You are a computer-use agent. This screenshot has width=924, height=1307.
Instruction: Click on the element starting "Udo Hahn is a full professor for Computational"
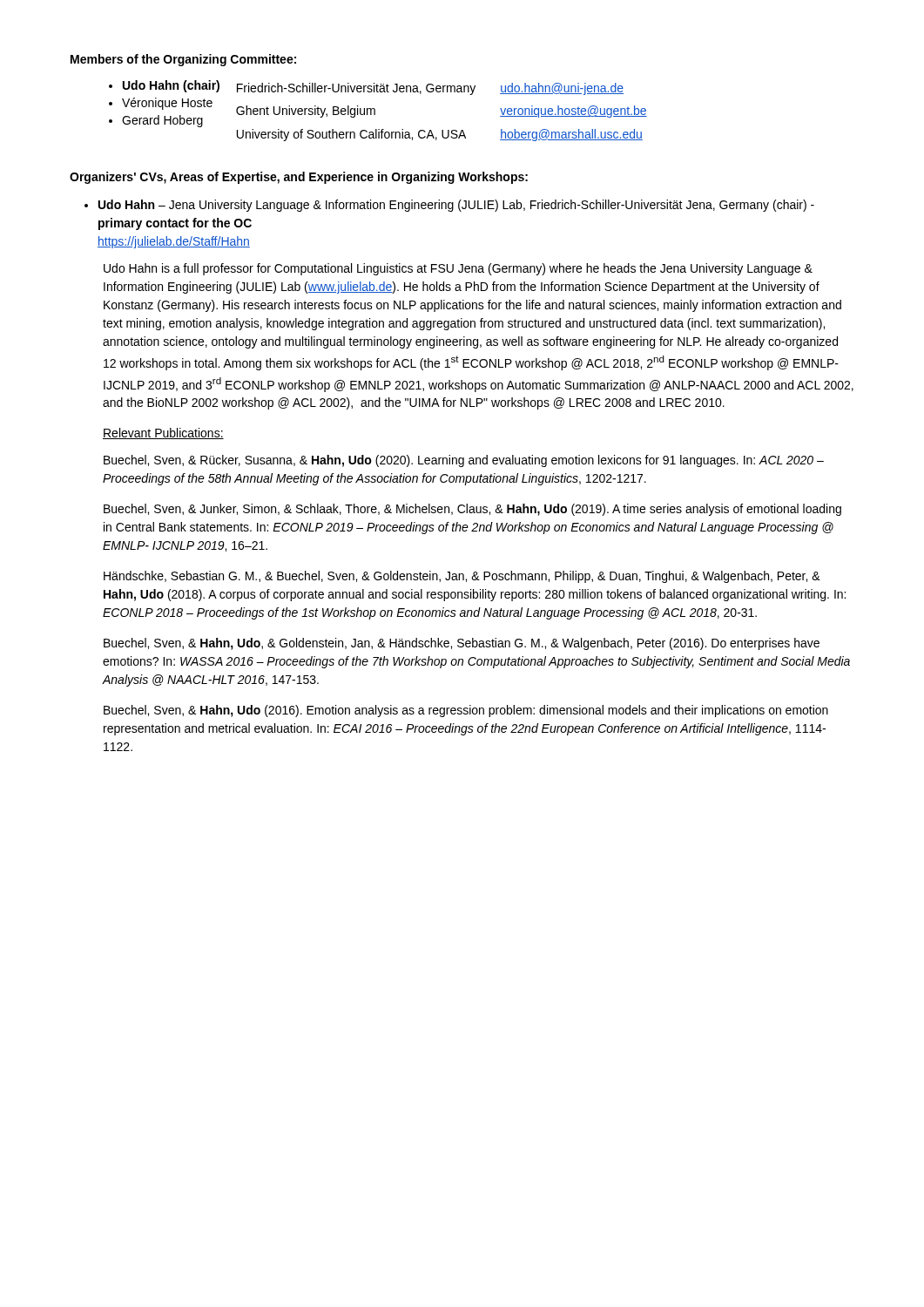point(479,508)
